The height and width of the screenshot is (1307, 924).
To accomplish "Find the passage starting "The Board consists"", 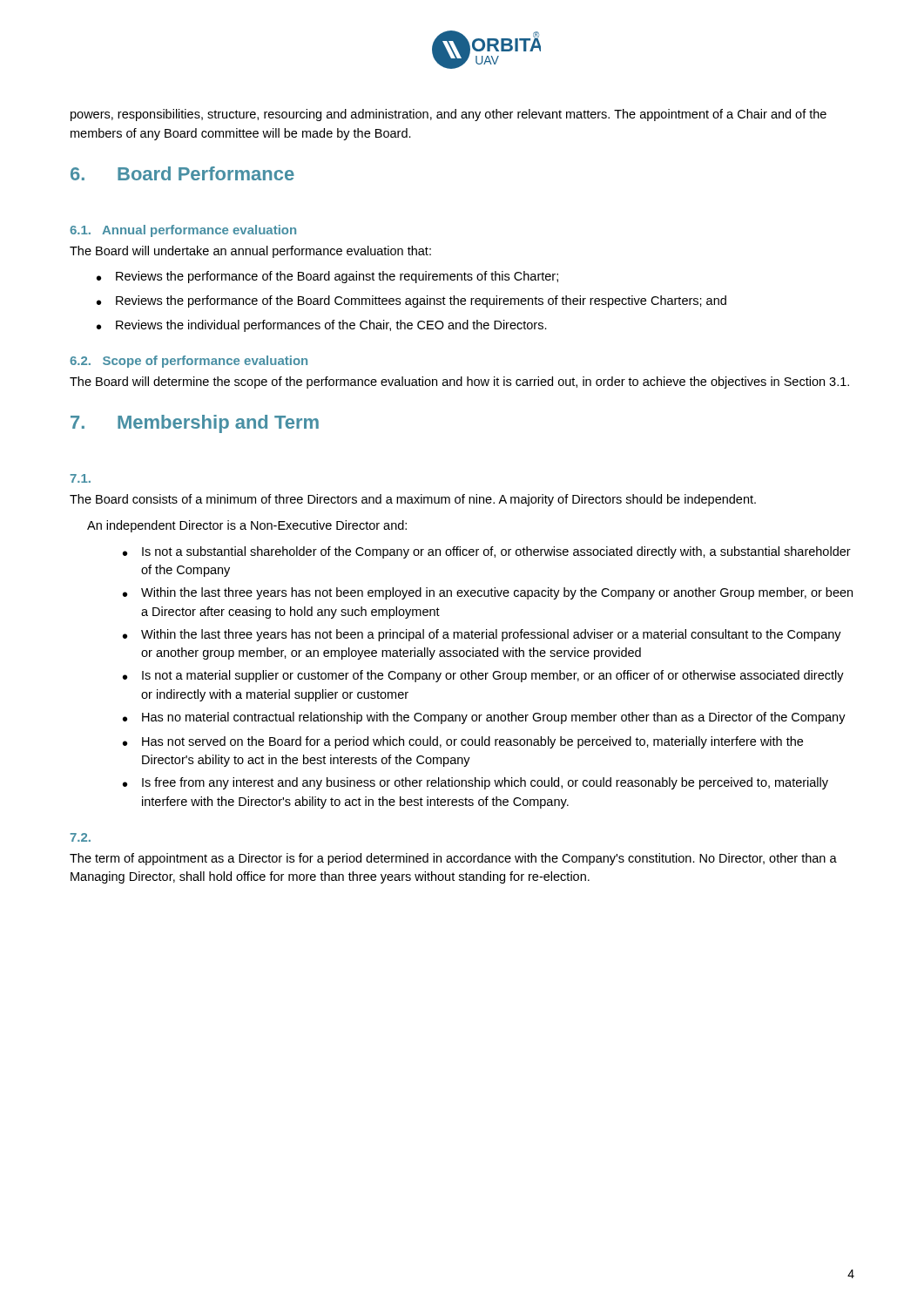I will pos(413,499).
